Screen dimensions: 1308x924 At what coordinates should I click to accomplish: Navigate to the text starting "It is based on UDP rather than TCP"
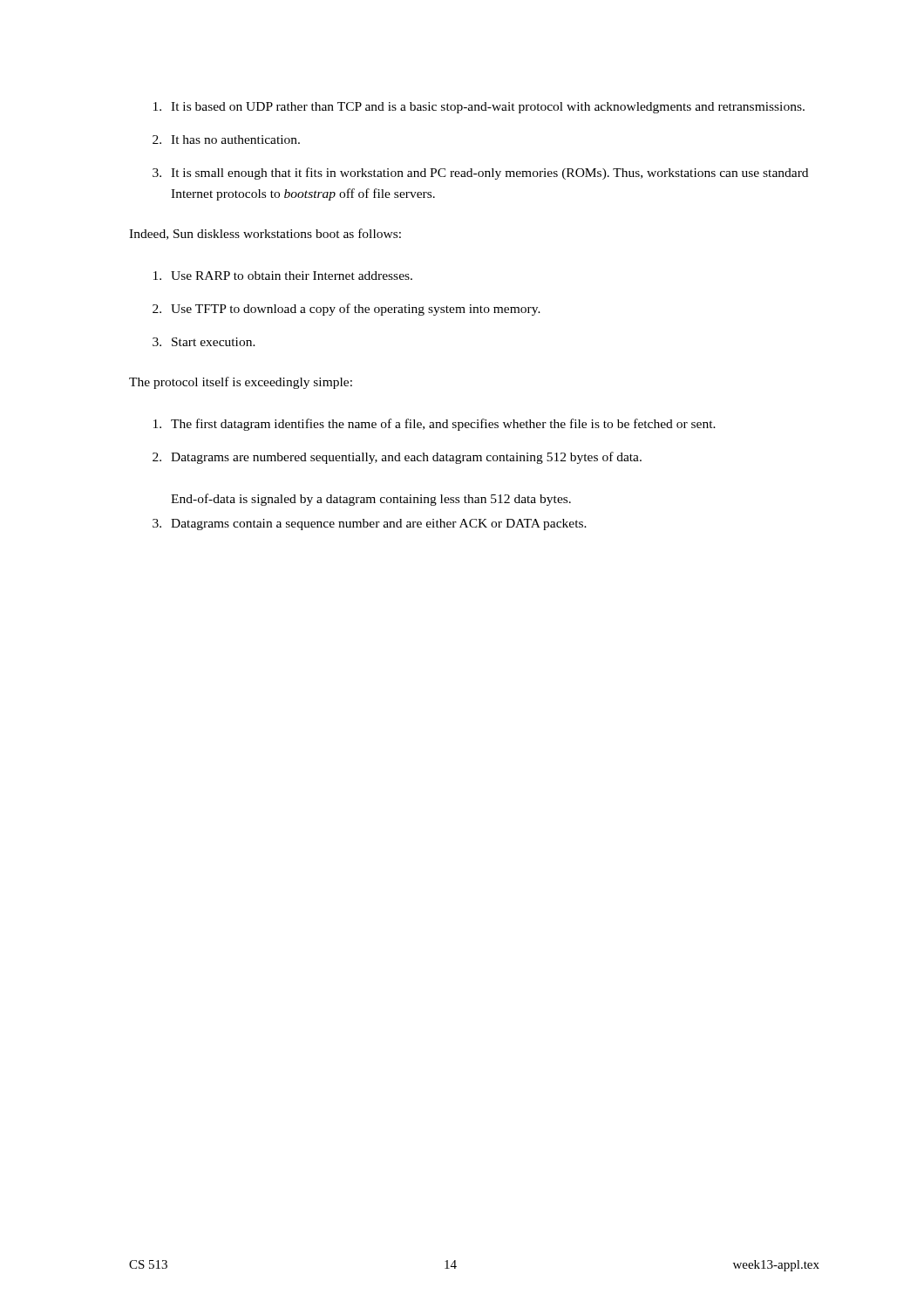(x=474, y=106)
